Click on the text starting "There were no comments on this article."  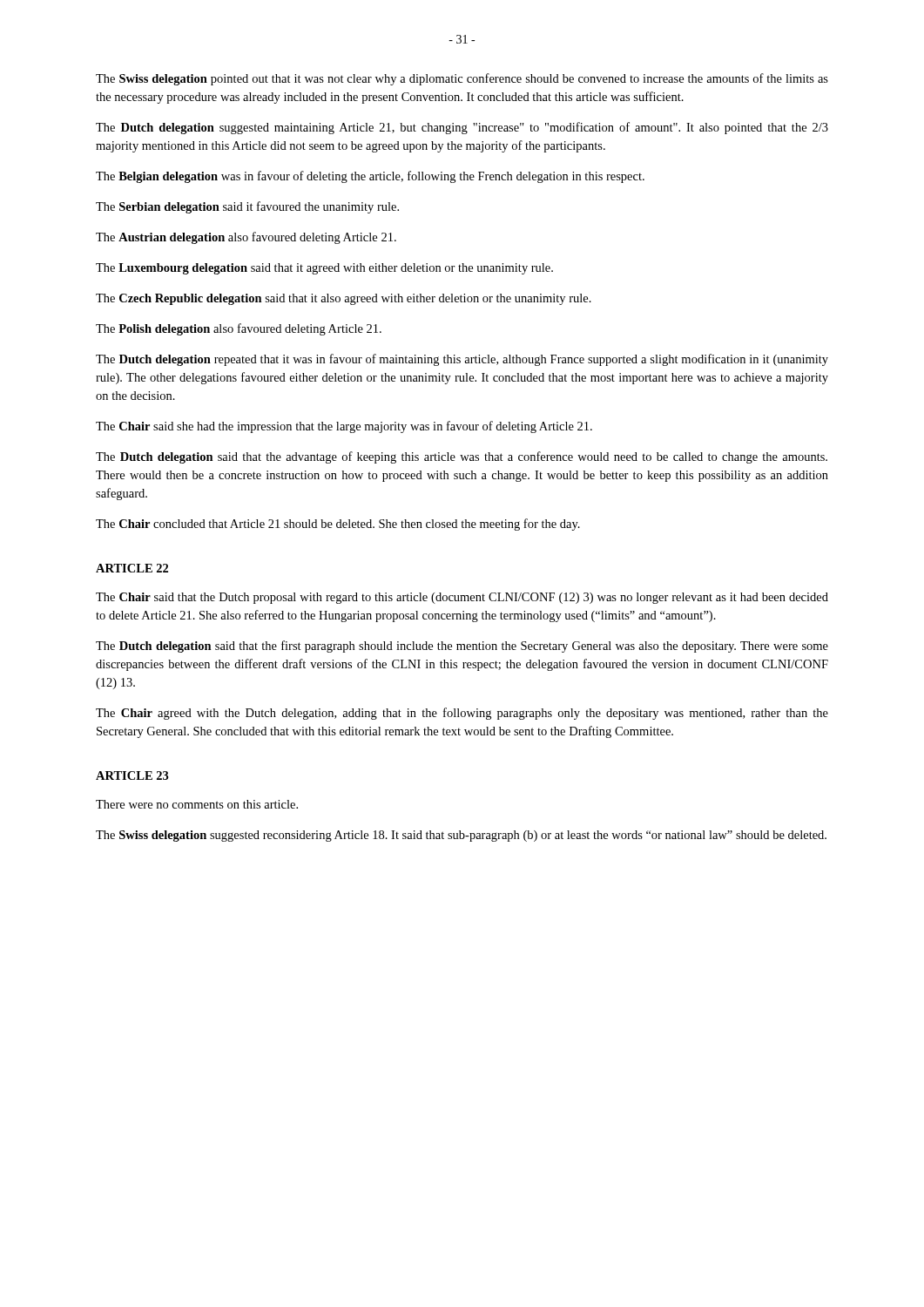pos(197,805)
